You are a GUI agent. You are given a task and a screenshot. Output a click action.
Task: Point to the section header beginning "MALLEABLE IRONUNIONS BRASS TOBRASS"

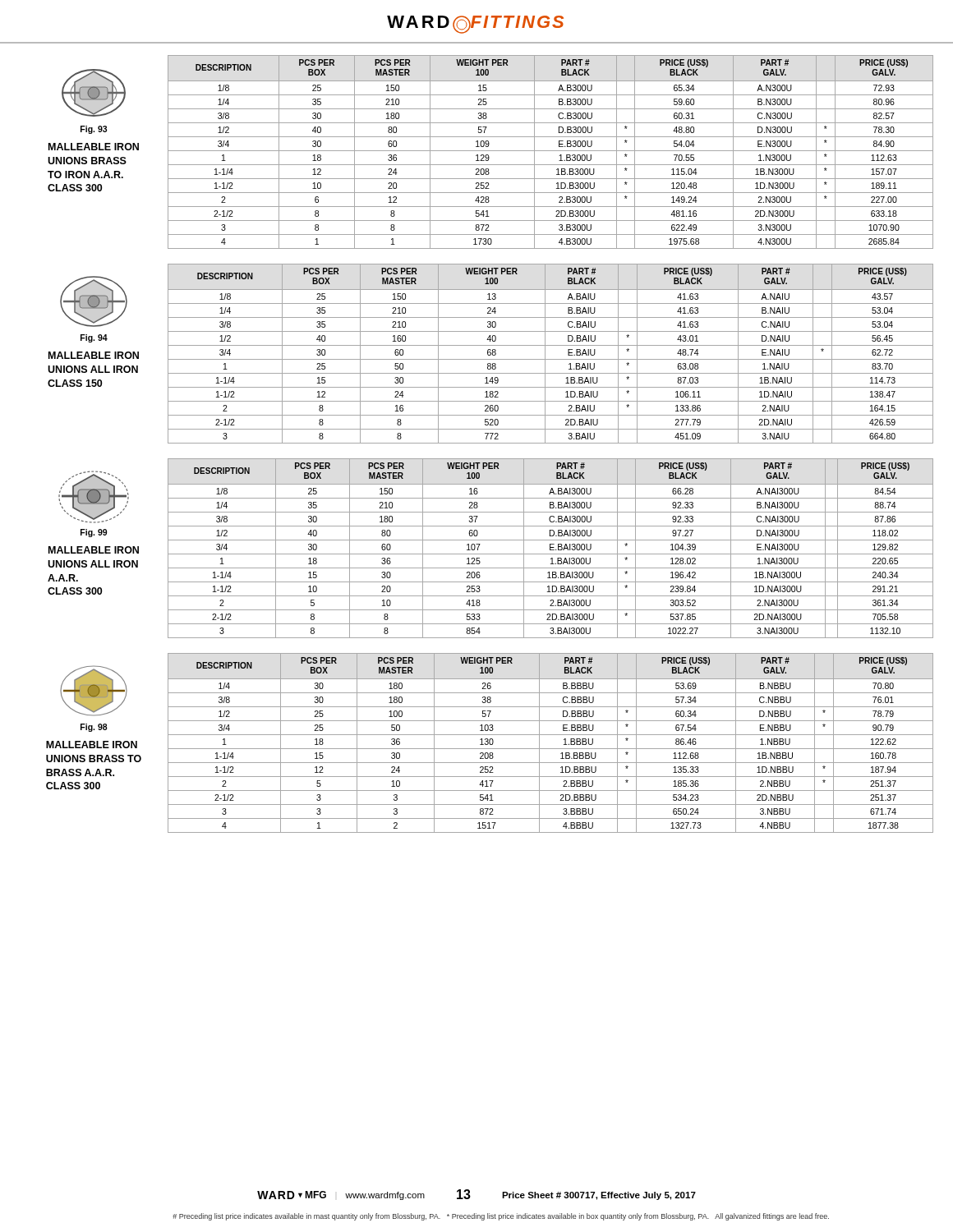pos(94,766)
